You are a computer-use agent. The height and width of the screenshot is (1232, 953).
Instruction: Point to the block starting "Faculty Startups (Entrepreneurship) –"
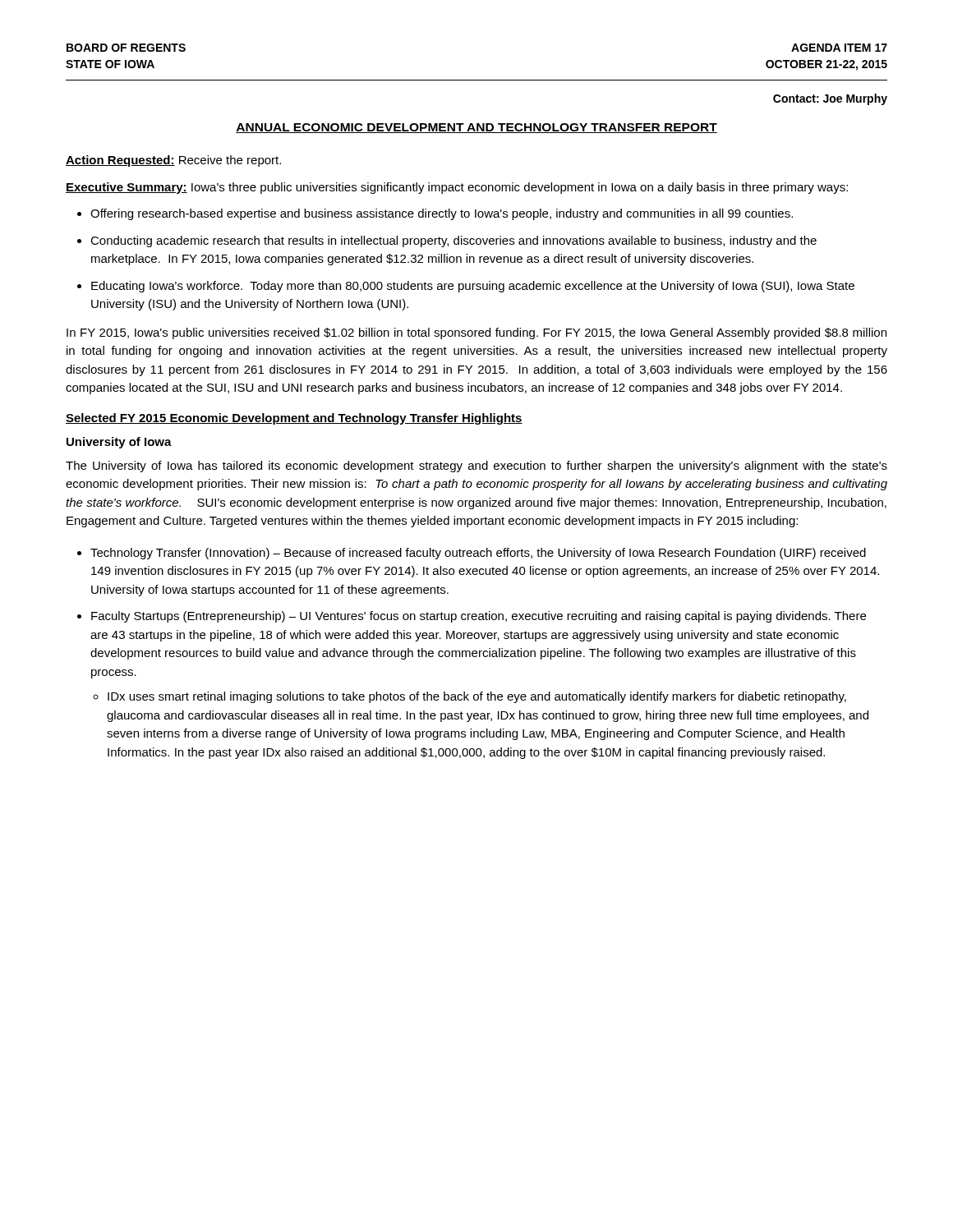(489, 685)
